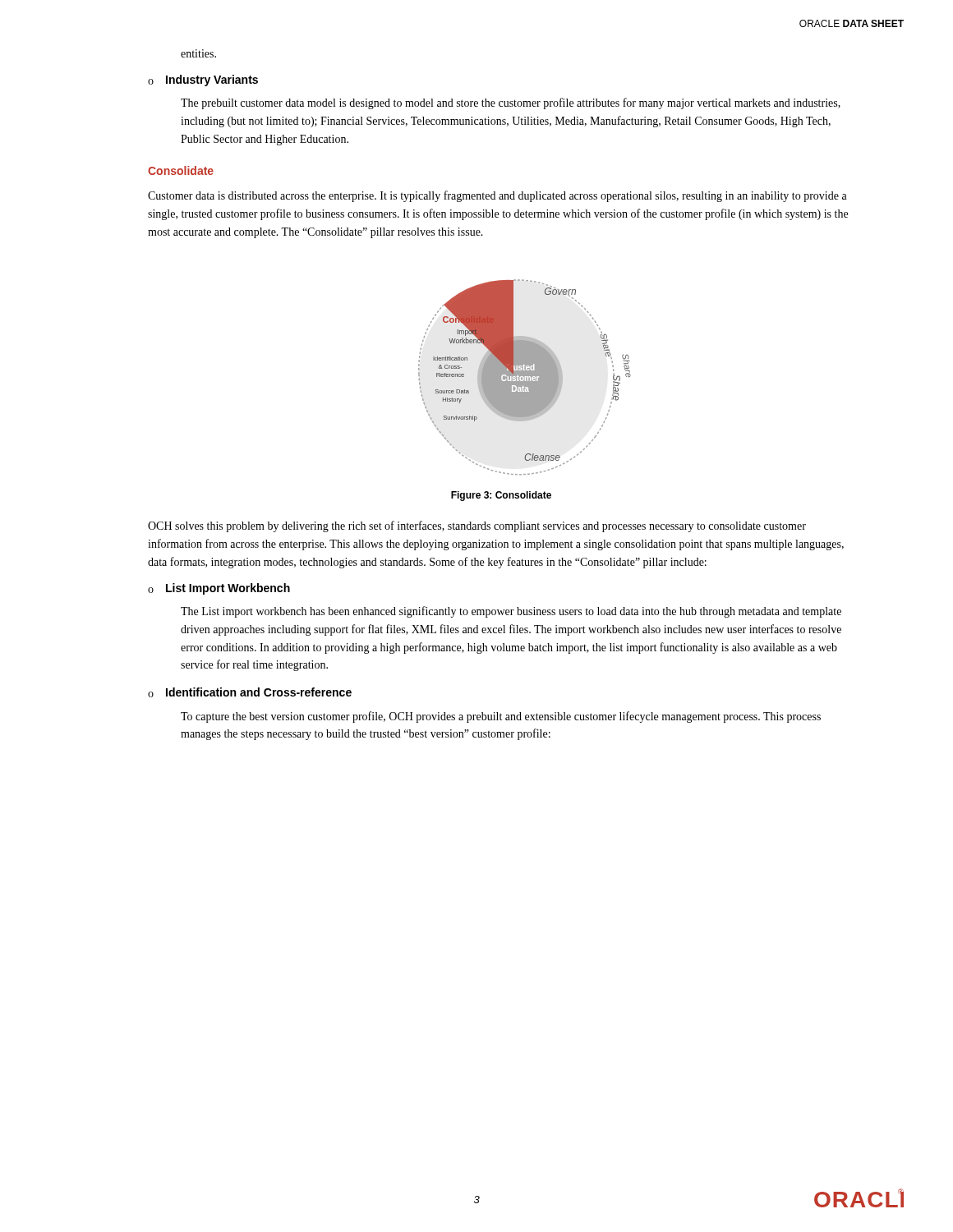This screenshot has width=953, height=1232.
Task: Click the passage that begins "o Industry Variants The prebuilt customer data model"
Action: click(x=501, y=110)
